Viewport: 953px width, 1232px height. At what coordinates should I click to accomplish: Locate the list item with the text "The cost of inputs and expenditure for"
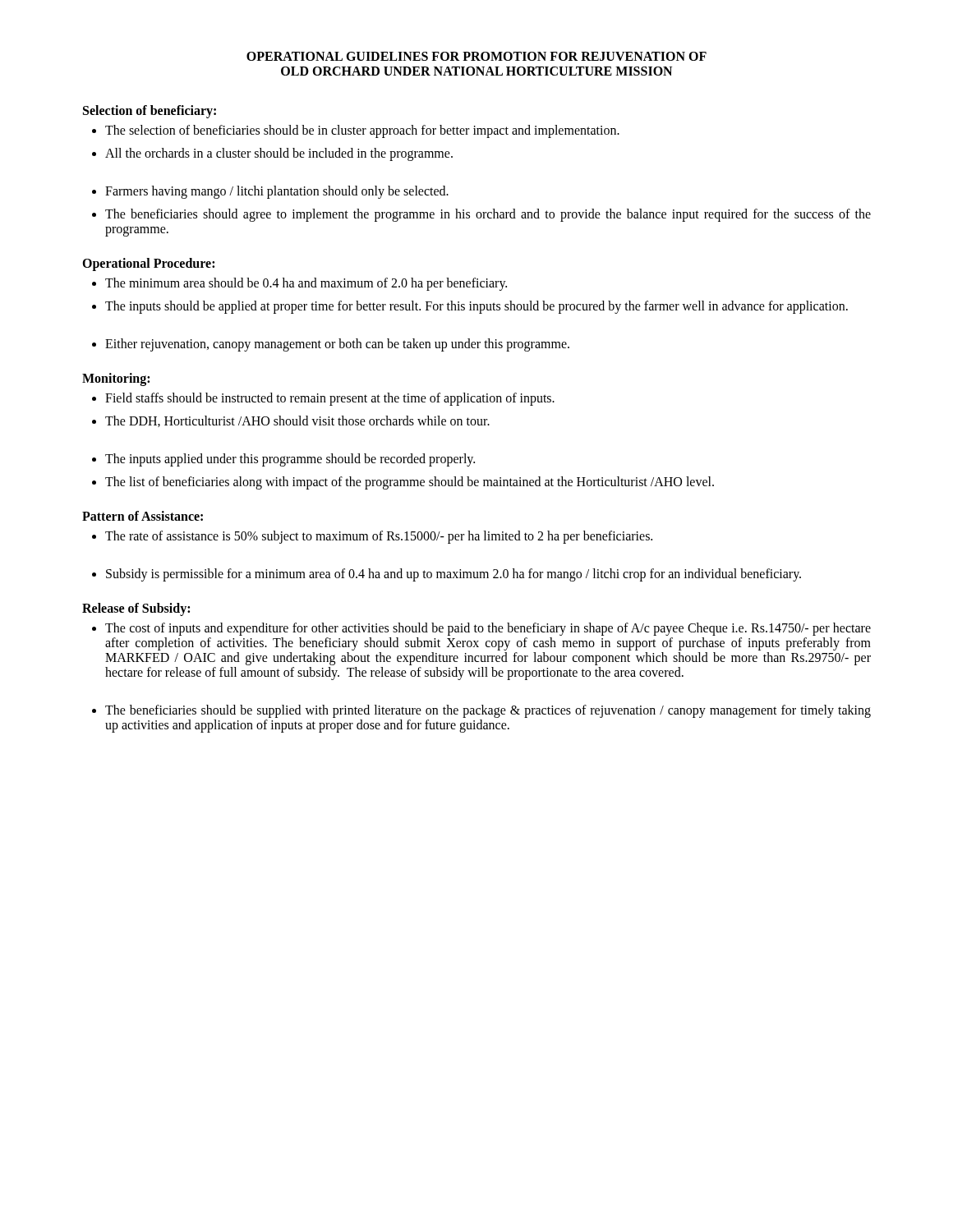488,650
